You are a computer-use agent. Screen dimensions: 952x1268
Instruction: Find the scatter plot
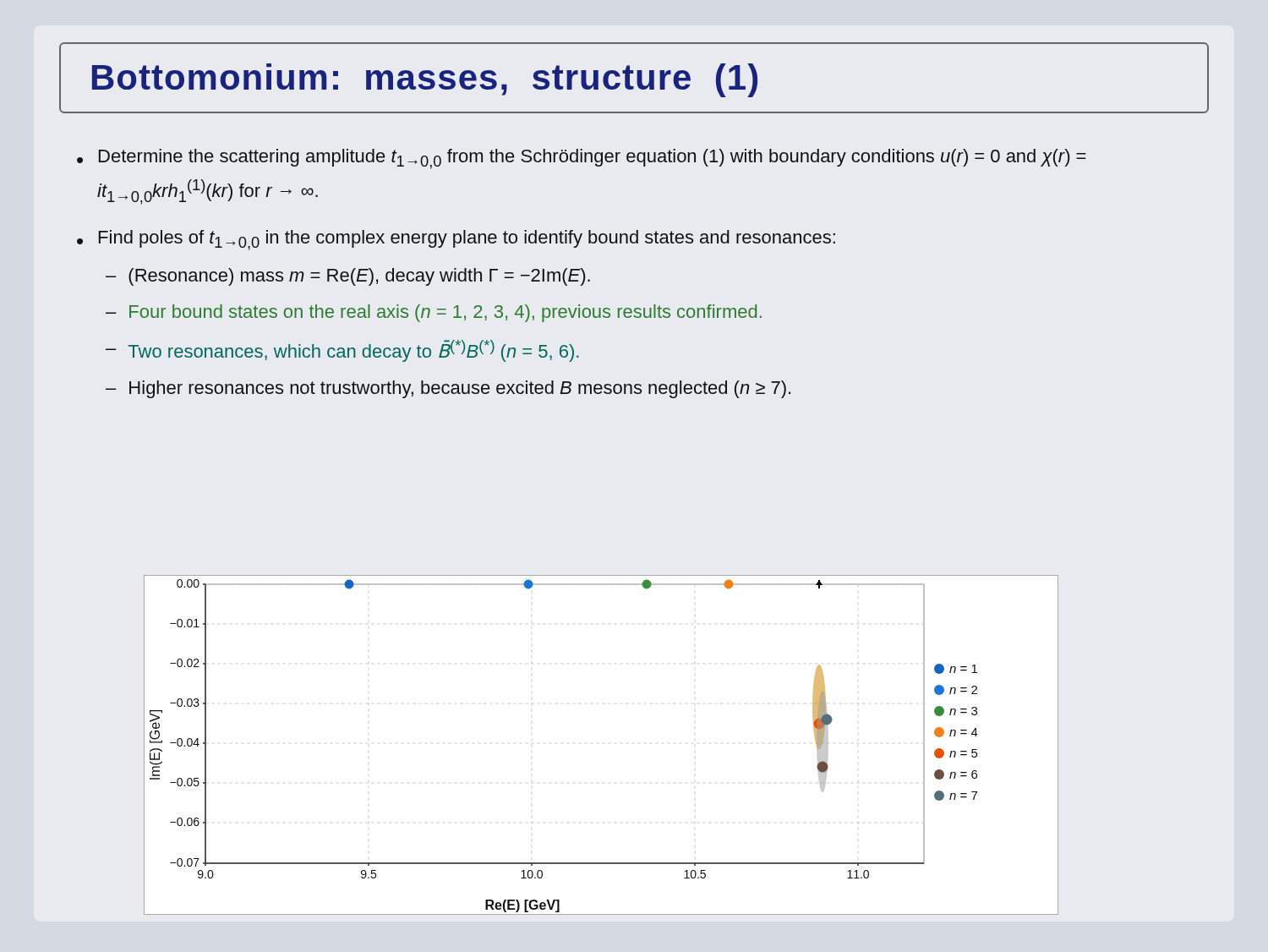[x=600, y=744]
